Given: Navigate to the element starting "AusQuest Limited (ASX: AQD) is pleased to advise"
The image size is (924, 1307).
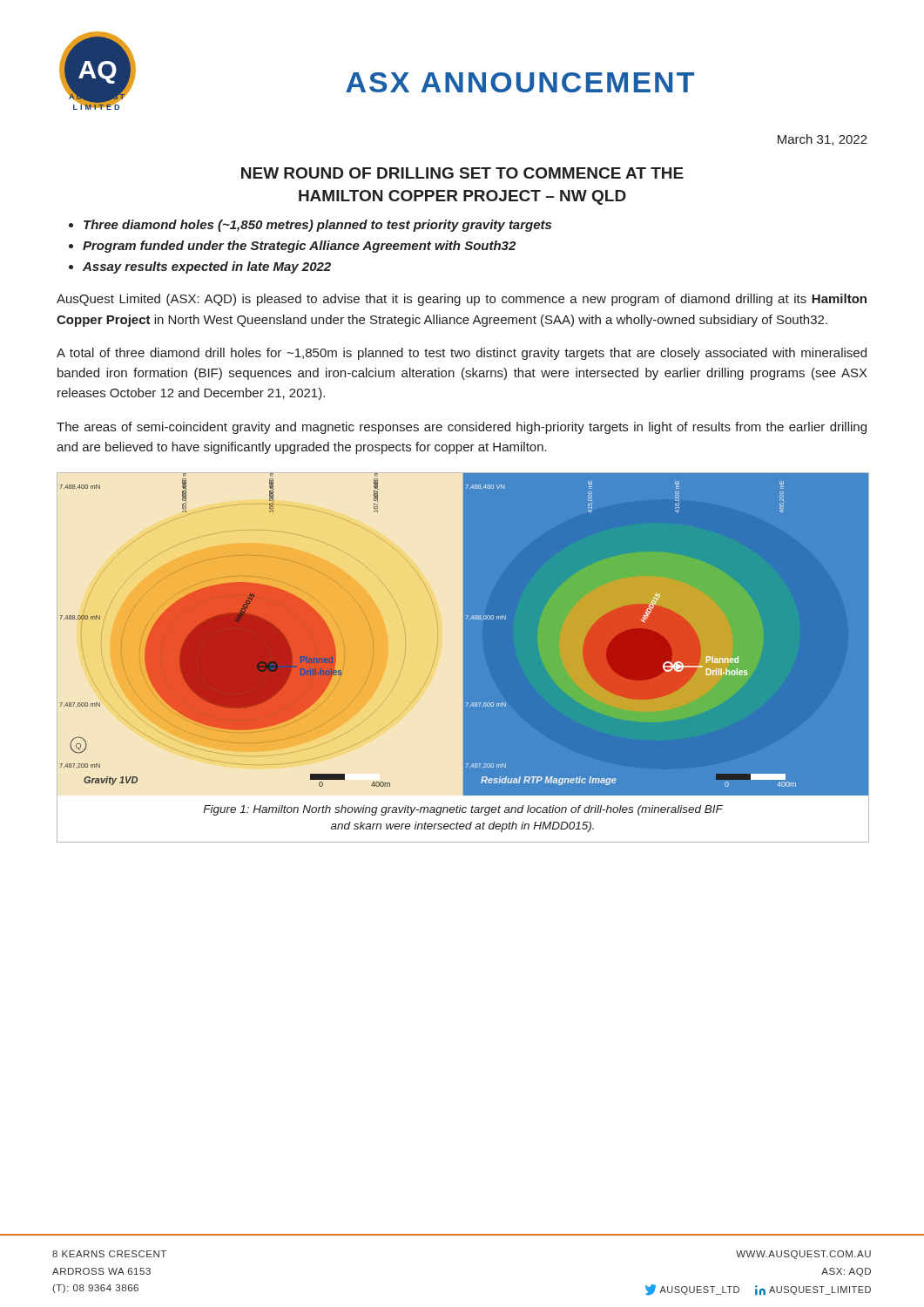Looking at the screenshot, I should pyautogui.click(x=462, y=309).
